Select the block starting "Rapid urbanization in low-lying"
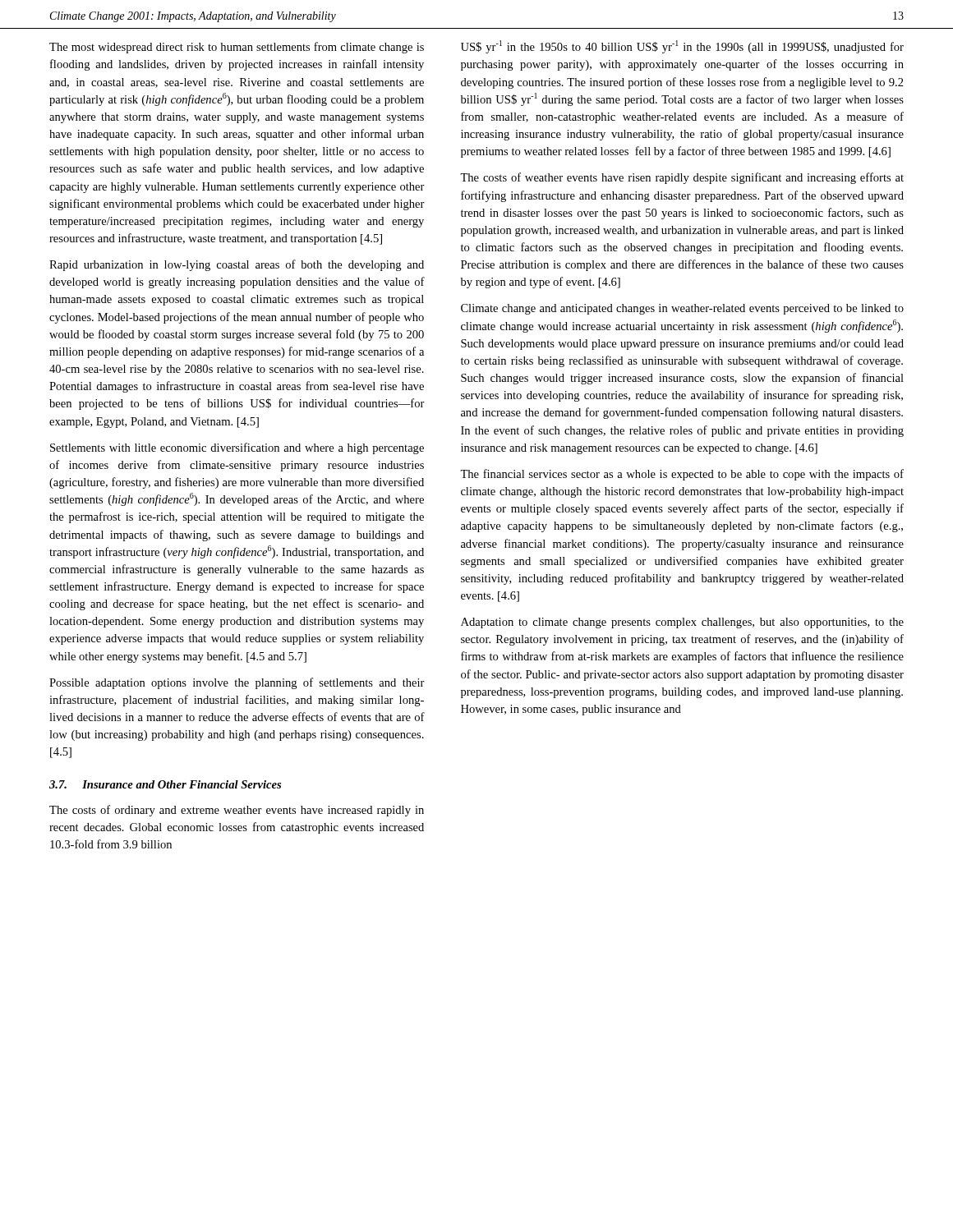The image size is (953, 1232). (237, 343)
